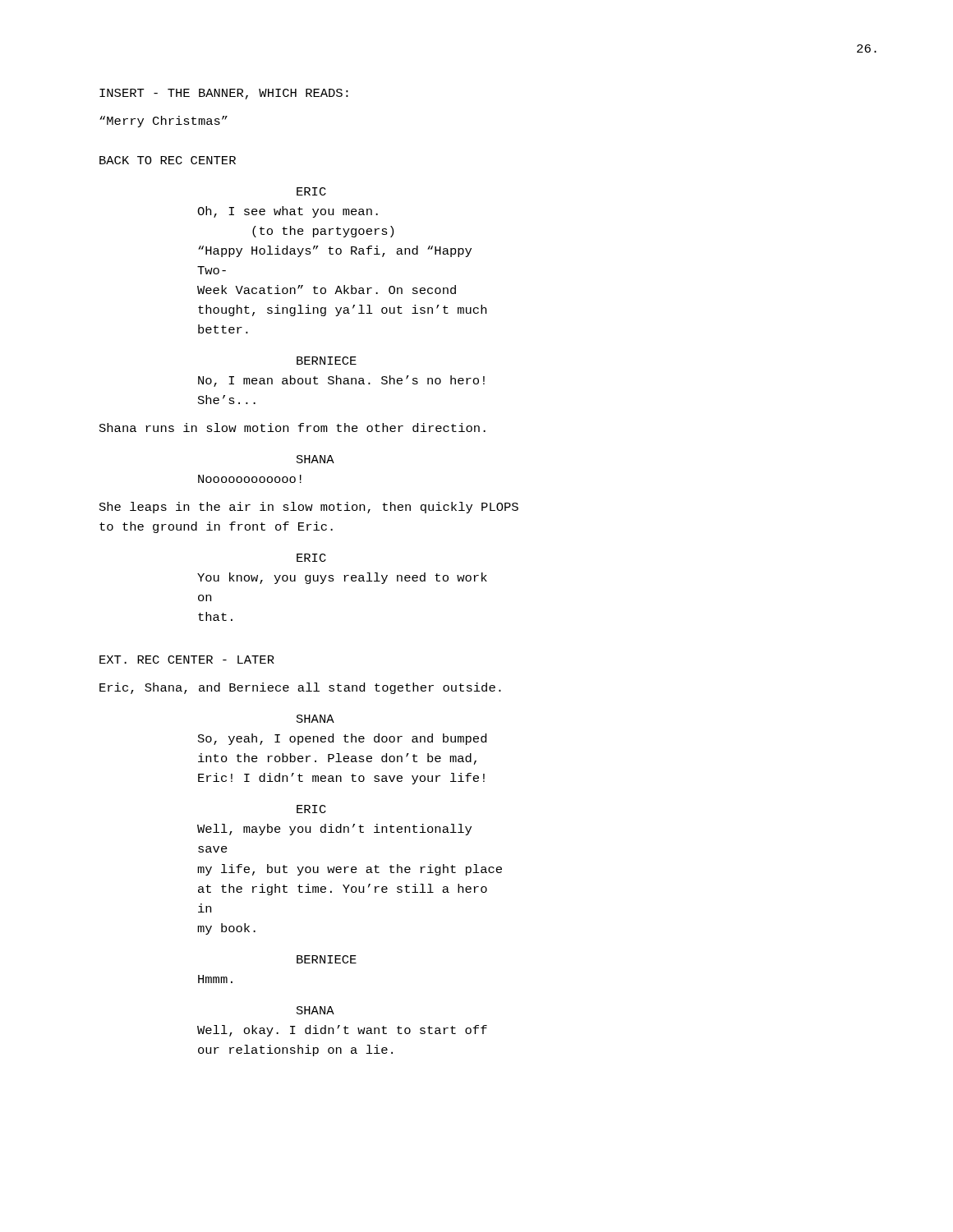Select the text block starting "BACK TO REC CENTER"

tap(167, 161)
